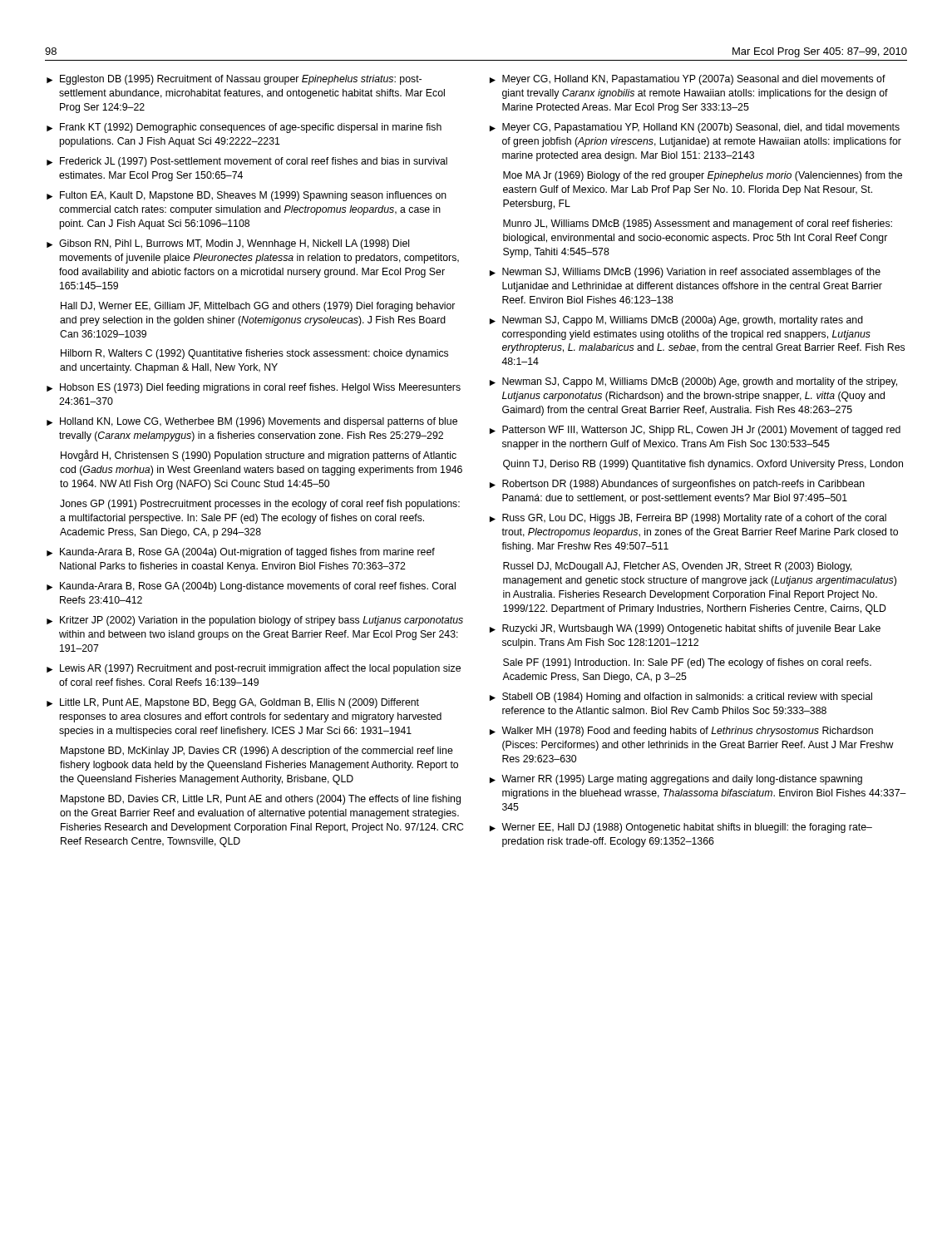Click the passage that begins "Moe MA Jr (1969) Biology"

coord(703,189)
